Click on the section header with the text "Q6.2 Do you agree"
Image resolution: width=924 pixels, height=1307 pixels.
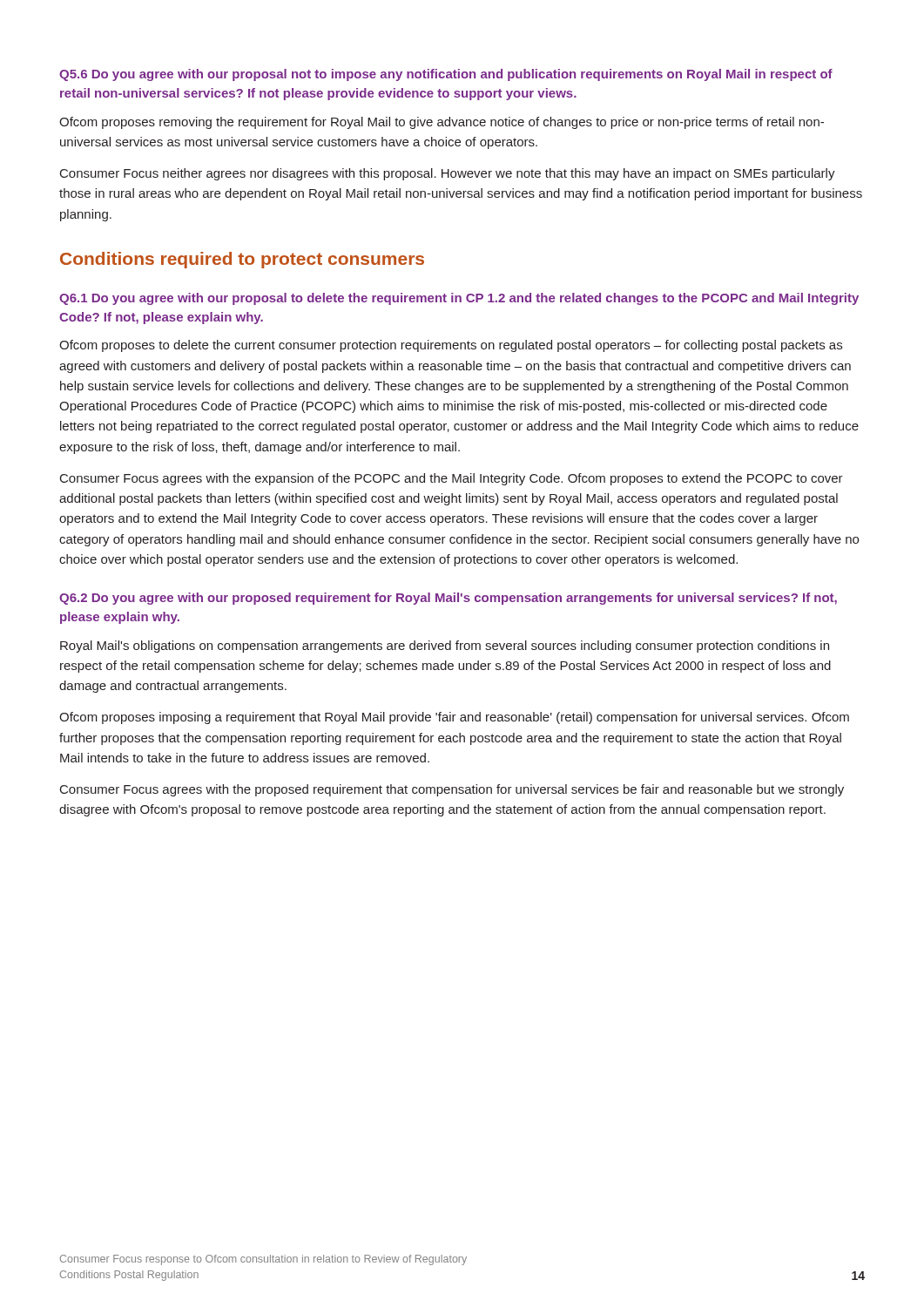[x=448, y=607]
